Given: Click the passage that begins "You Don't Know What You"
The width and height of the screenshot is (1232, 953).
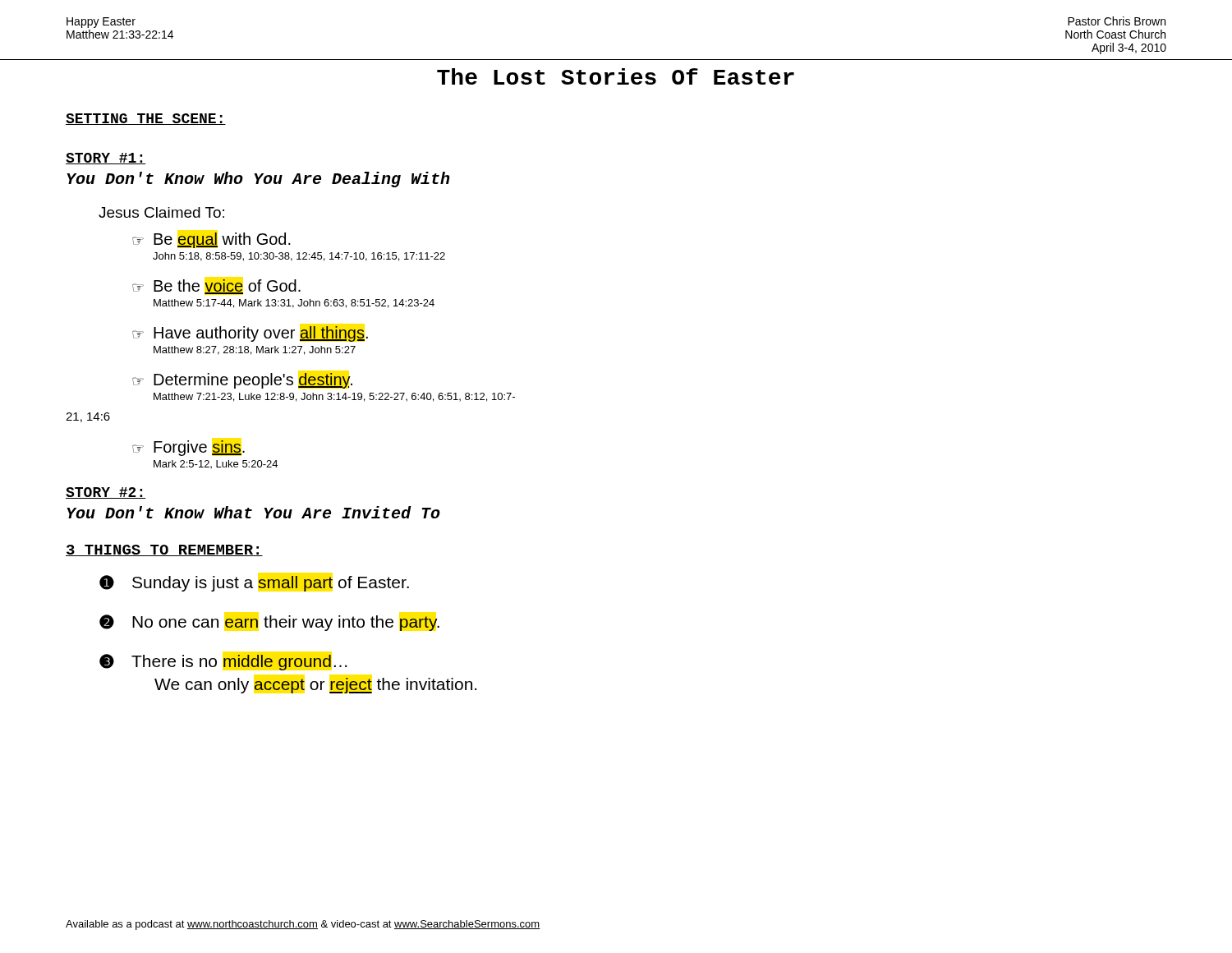Looking at the screenshot, I should click(x=253, y=514).
